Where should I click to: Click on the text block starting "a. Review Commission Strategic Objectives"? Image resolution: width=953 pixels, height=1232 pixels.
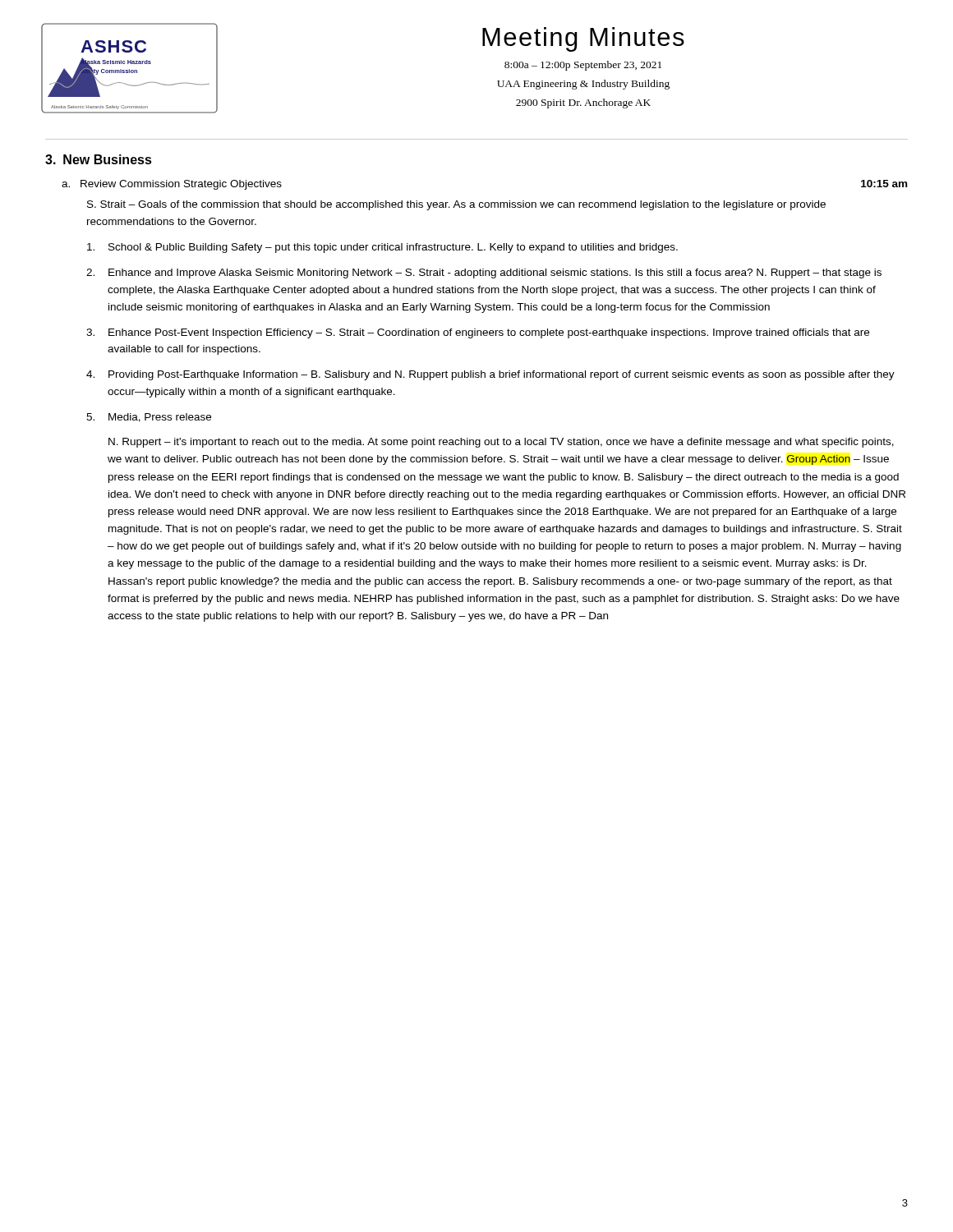pyautogui.click(x=175, y=184)
